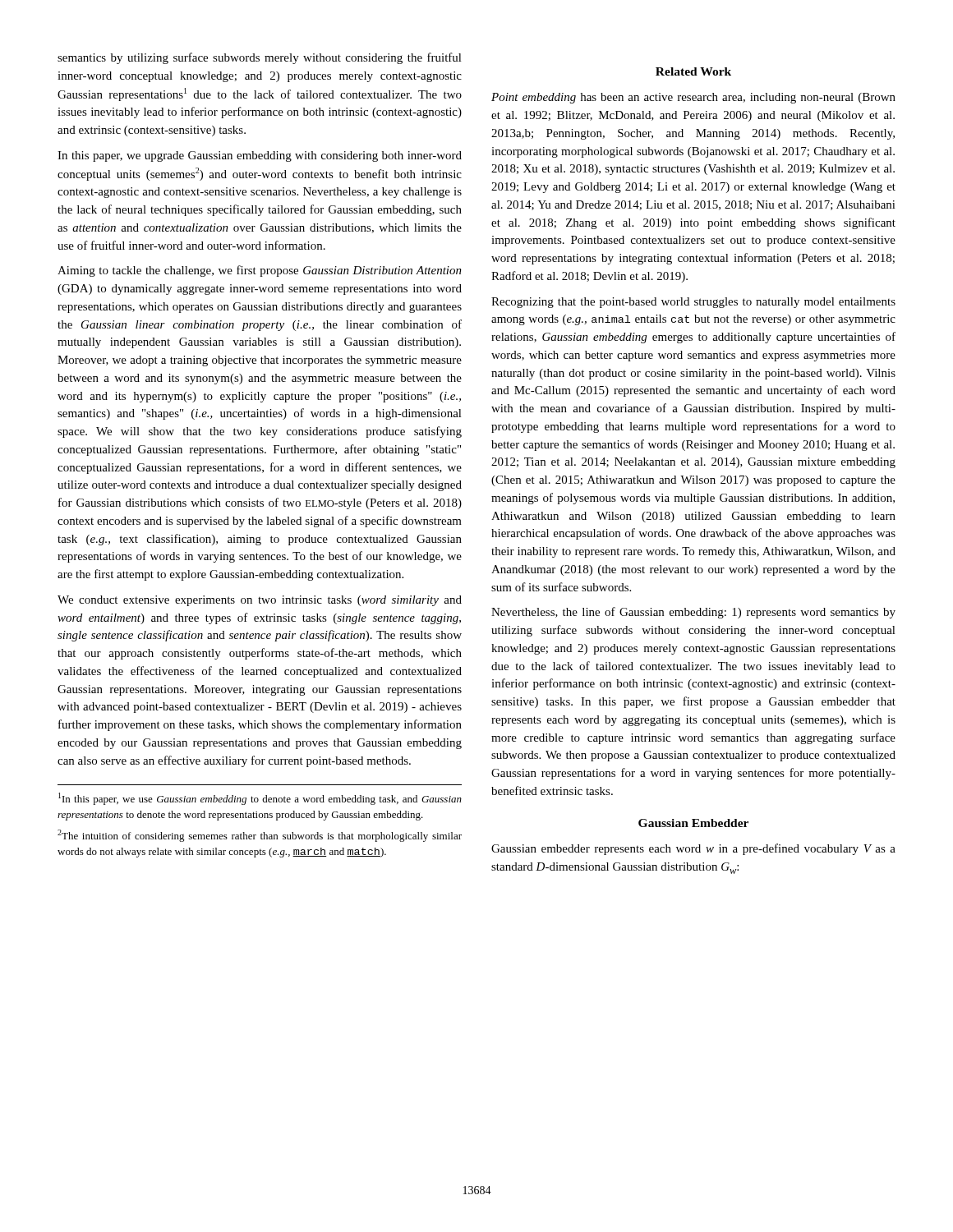Find the text block starting "1In this paper, we use Gaussian embedding to"
The width and height of the screenshot is (953, 1232).
[260, 807]
